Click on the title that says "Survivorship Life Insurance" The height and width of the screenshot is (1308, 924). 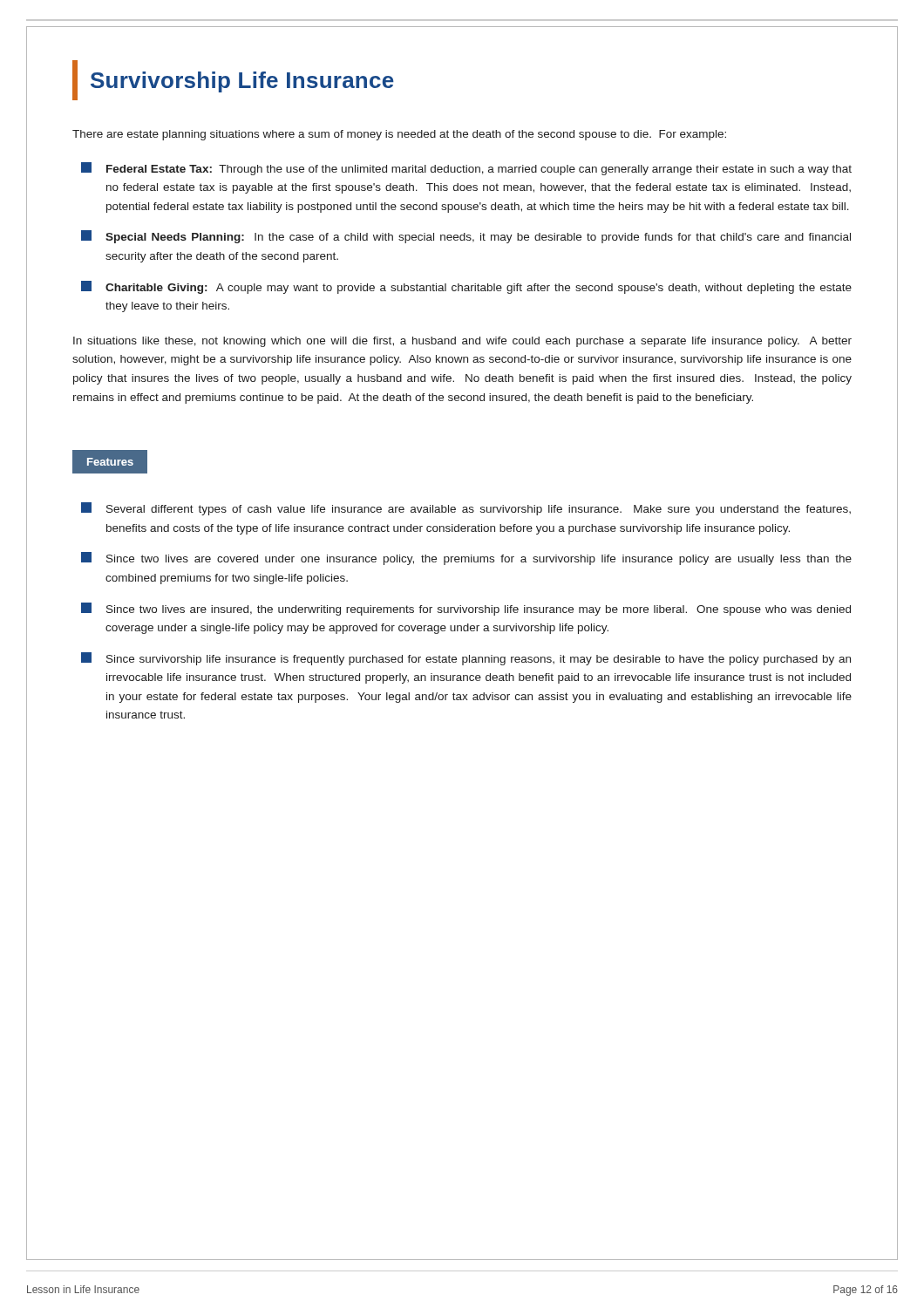coord(233,80)
